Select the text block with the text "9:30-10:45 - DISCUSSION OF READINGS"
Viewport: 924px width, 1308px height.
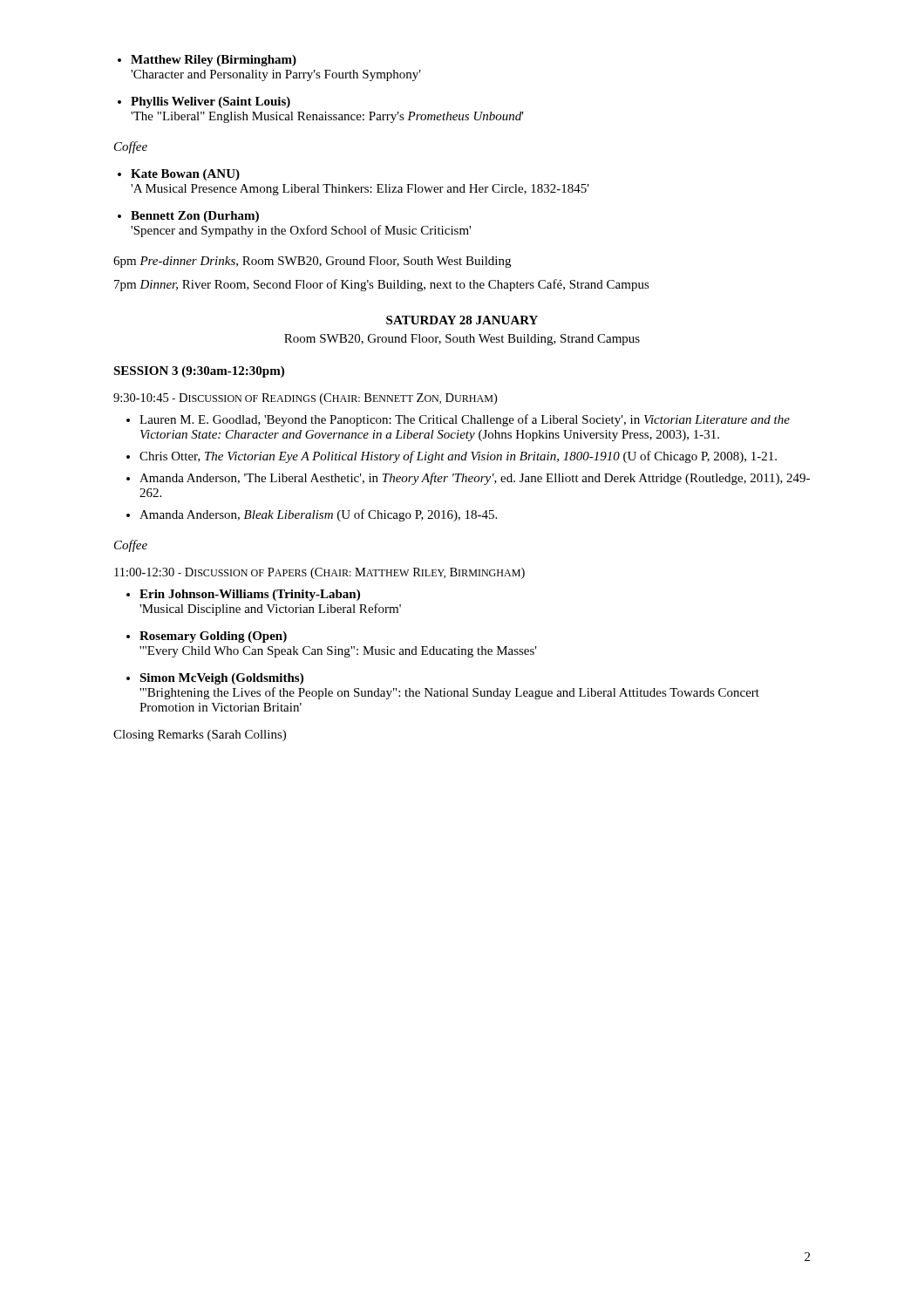tap(305, 398)
